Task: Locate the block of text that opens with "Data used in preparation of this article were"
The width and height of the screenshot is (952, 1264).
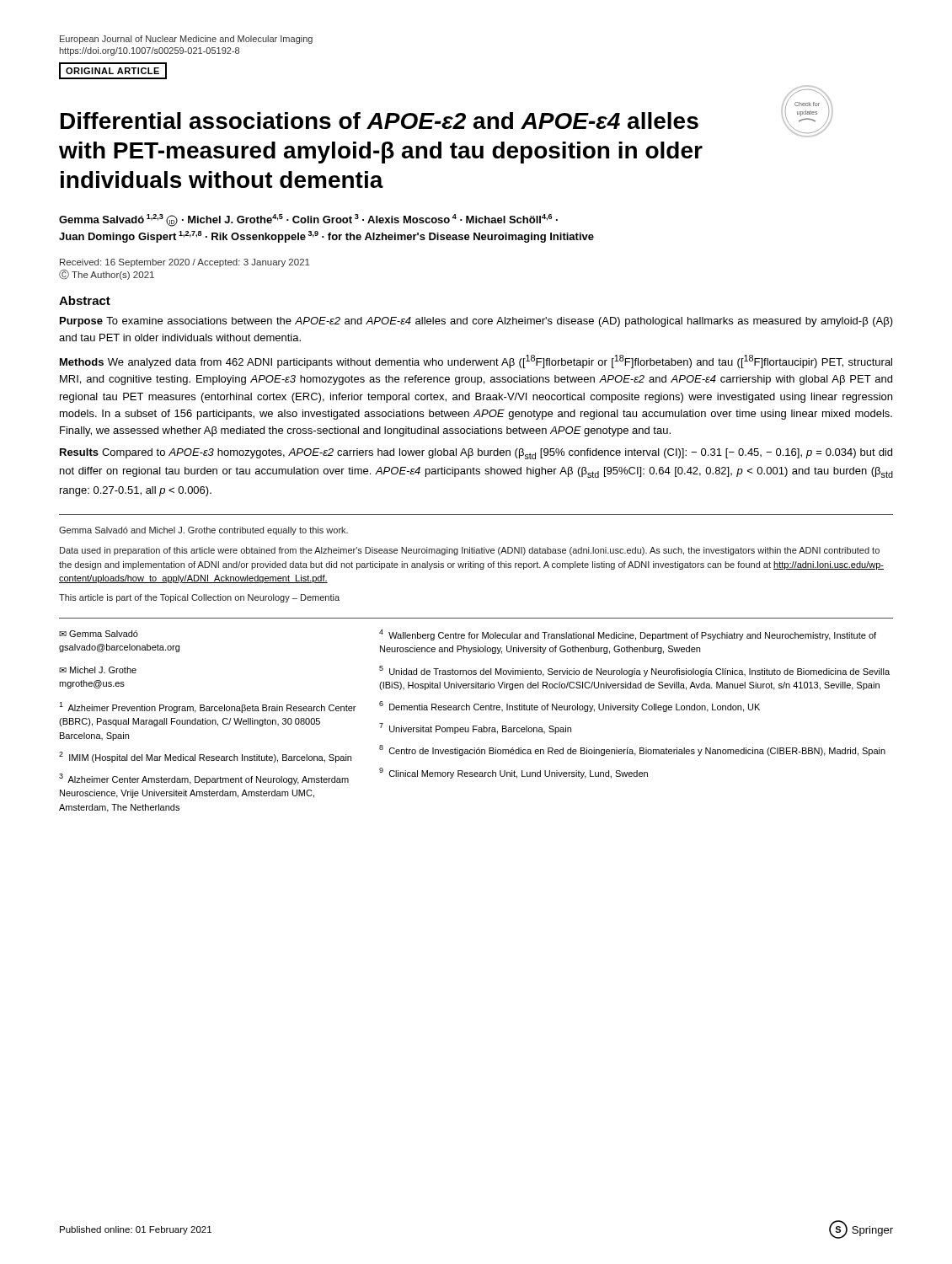Action: [476, 565]
